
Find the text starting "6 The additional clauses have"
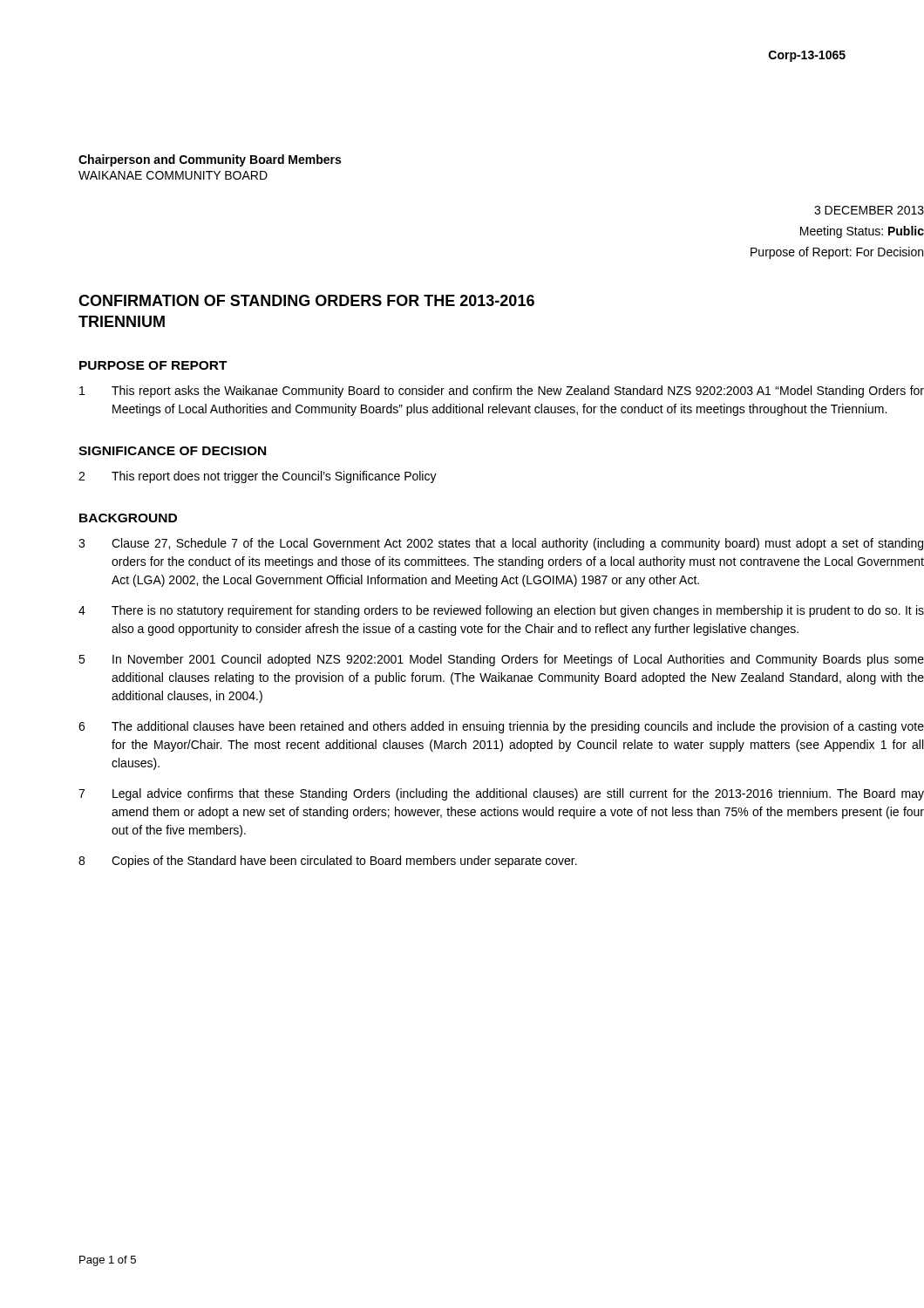[x=501, y=745]
